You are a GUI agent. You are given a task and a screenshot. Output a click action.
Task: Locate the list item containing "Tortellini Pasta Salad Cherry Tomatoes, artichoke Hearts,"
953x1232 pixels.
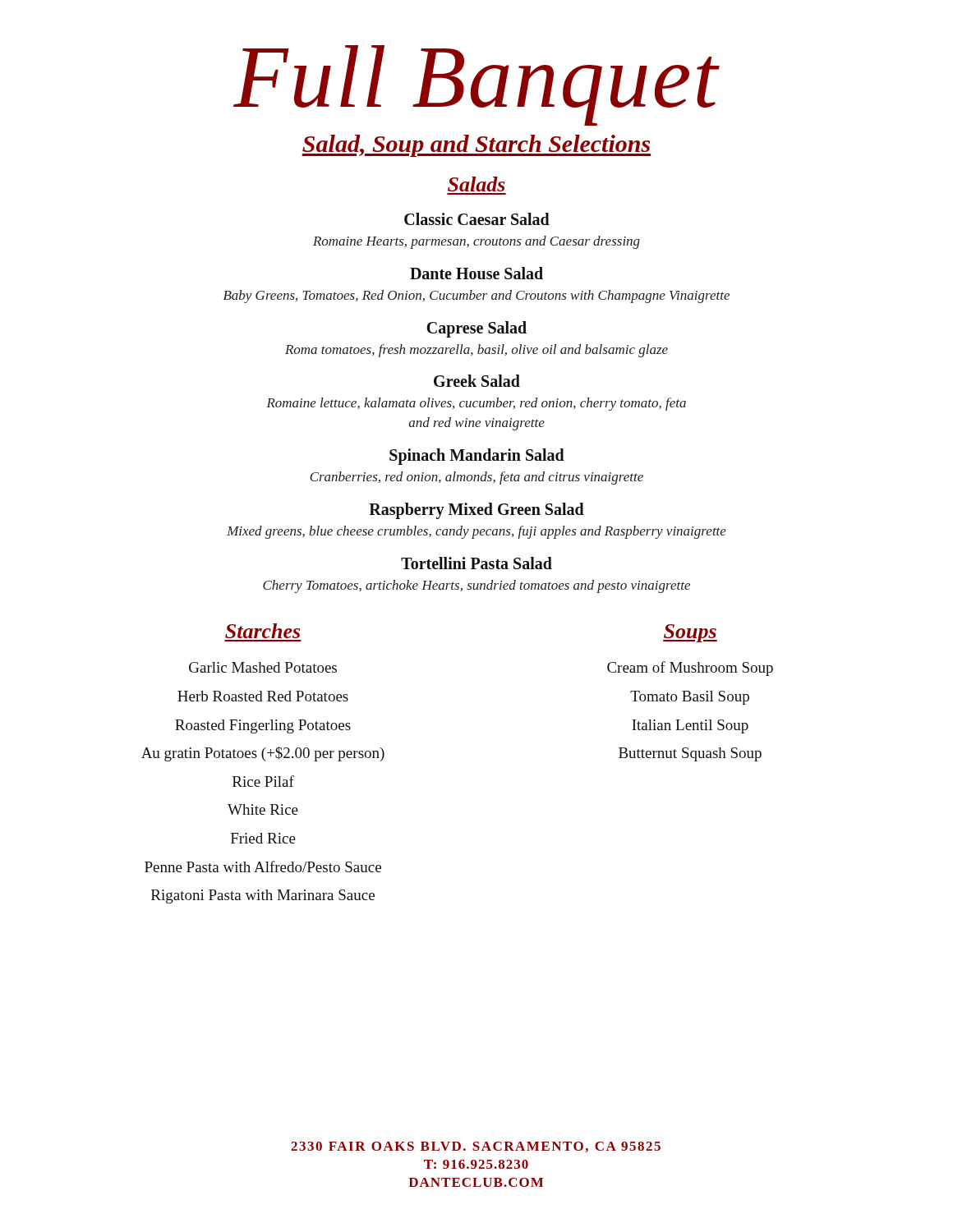[x=476, y=574]
